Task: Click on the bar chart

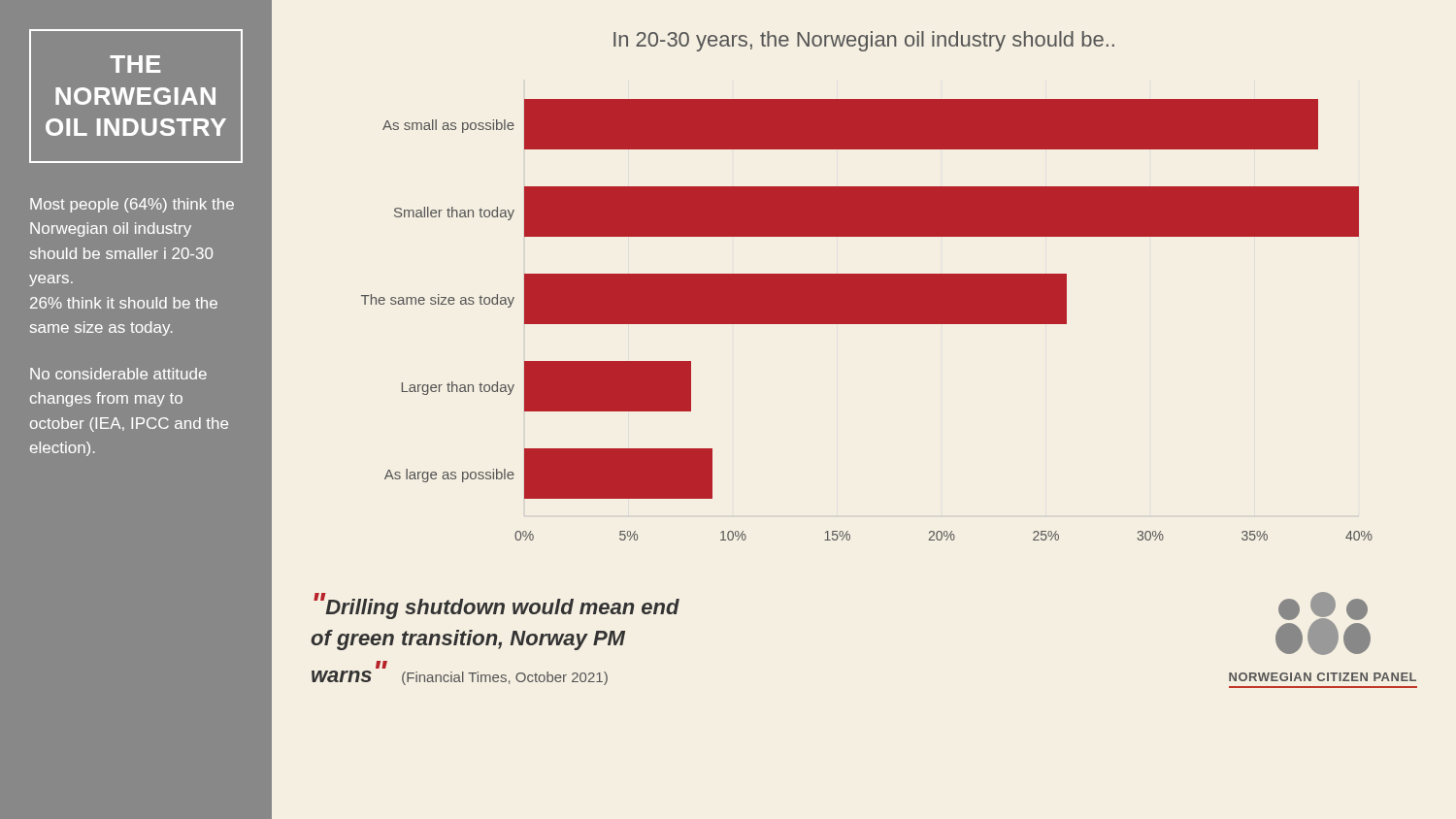Action: pyautogui.click(x=864, y=319)
